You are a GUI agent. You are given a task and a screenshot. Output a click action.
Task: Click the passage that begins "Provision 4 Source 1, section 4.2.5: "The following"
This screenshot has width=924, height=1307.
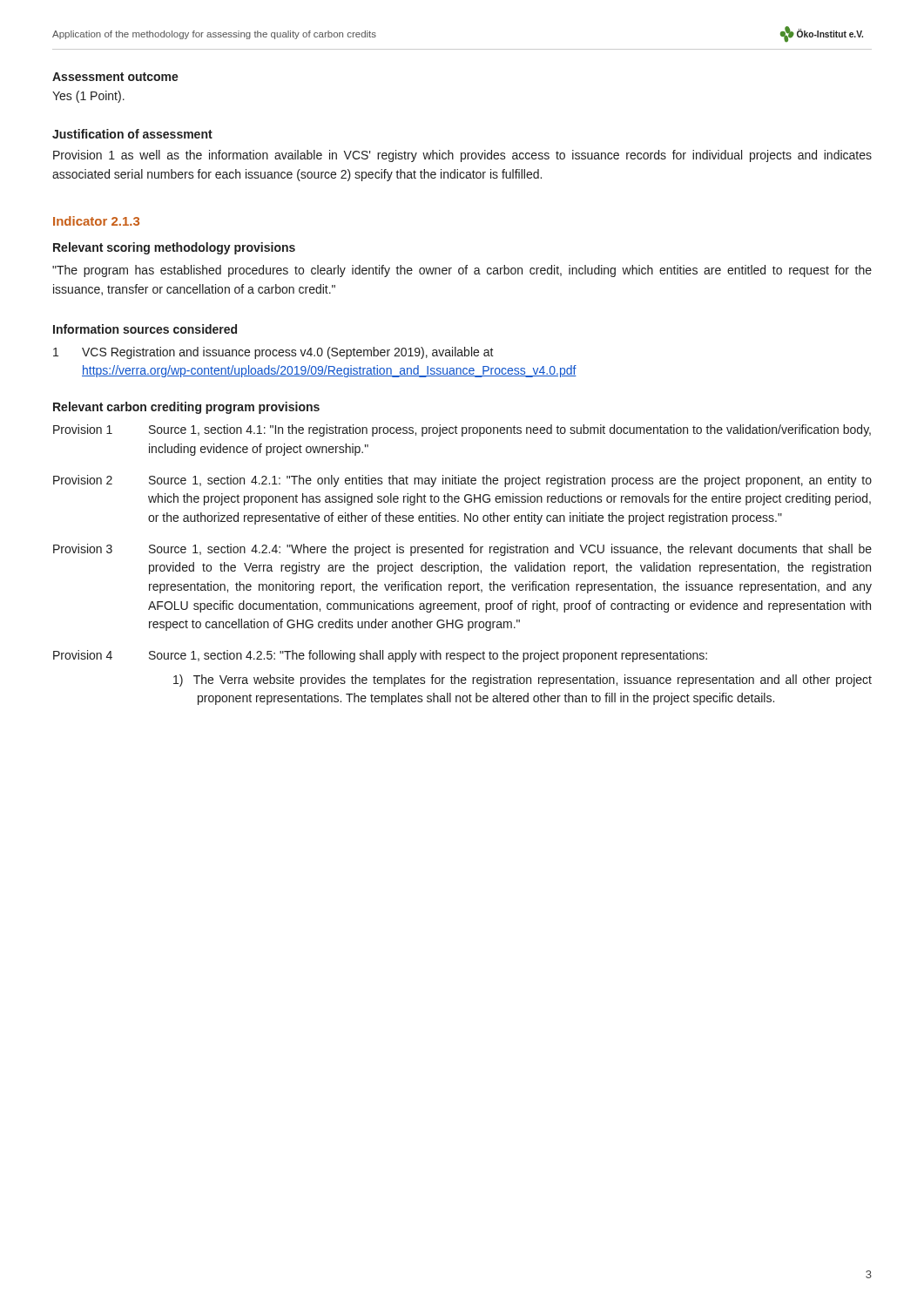tap(462, 684)
